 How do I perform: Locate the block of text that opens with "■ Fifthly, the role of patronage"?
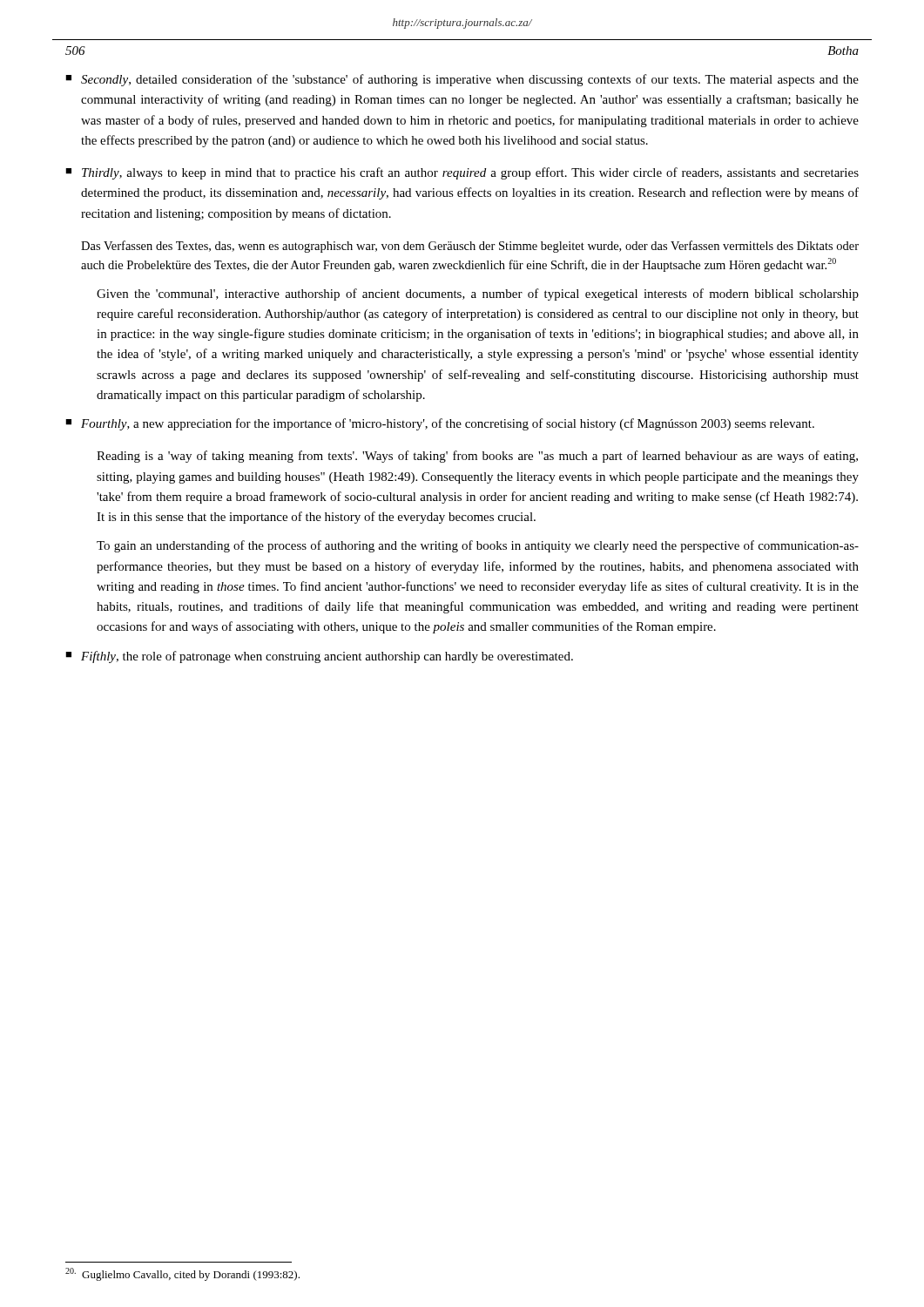pyautogui.click(x=462, y=656)
